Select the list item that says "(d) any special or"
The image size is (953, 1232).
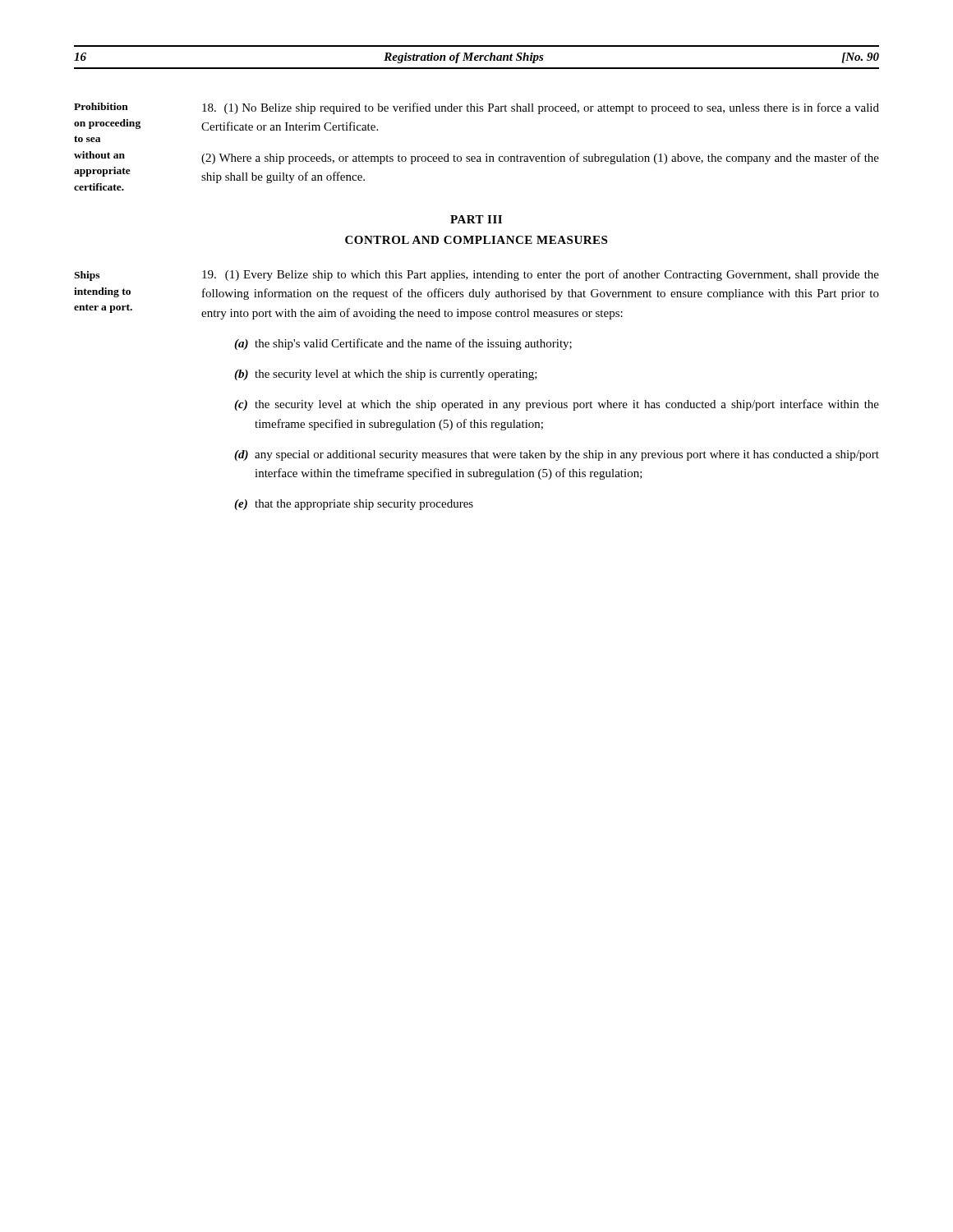coord(540,464)
